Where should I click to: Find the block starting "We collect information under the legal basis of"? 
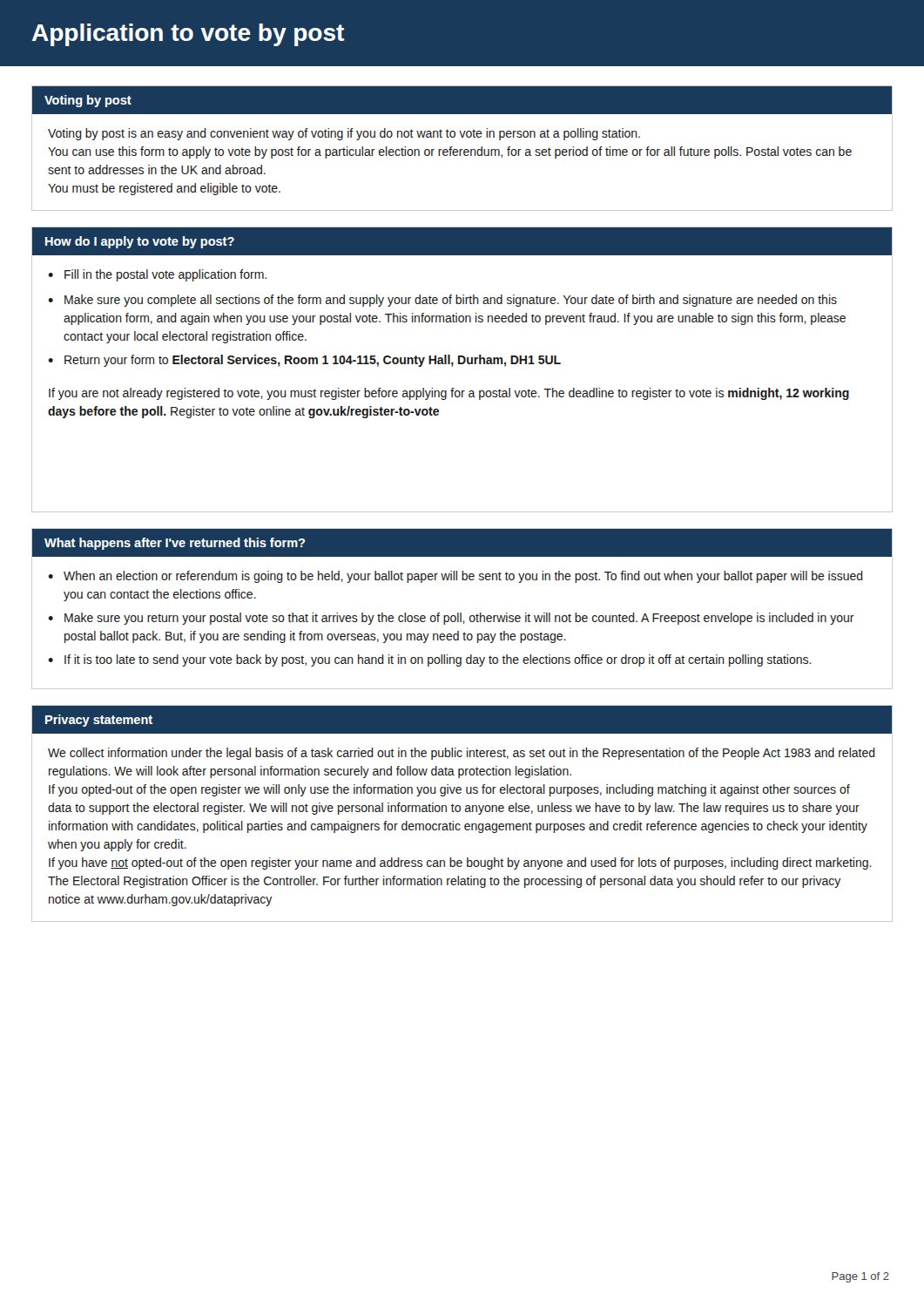(x=462, y=762)
